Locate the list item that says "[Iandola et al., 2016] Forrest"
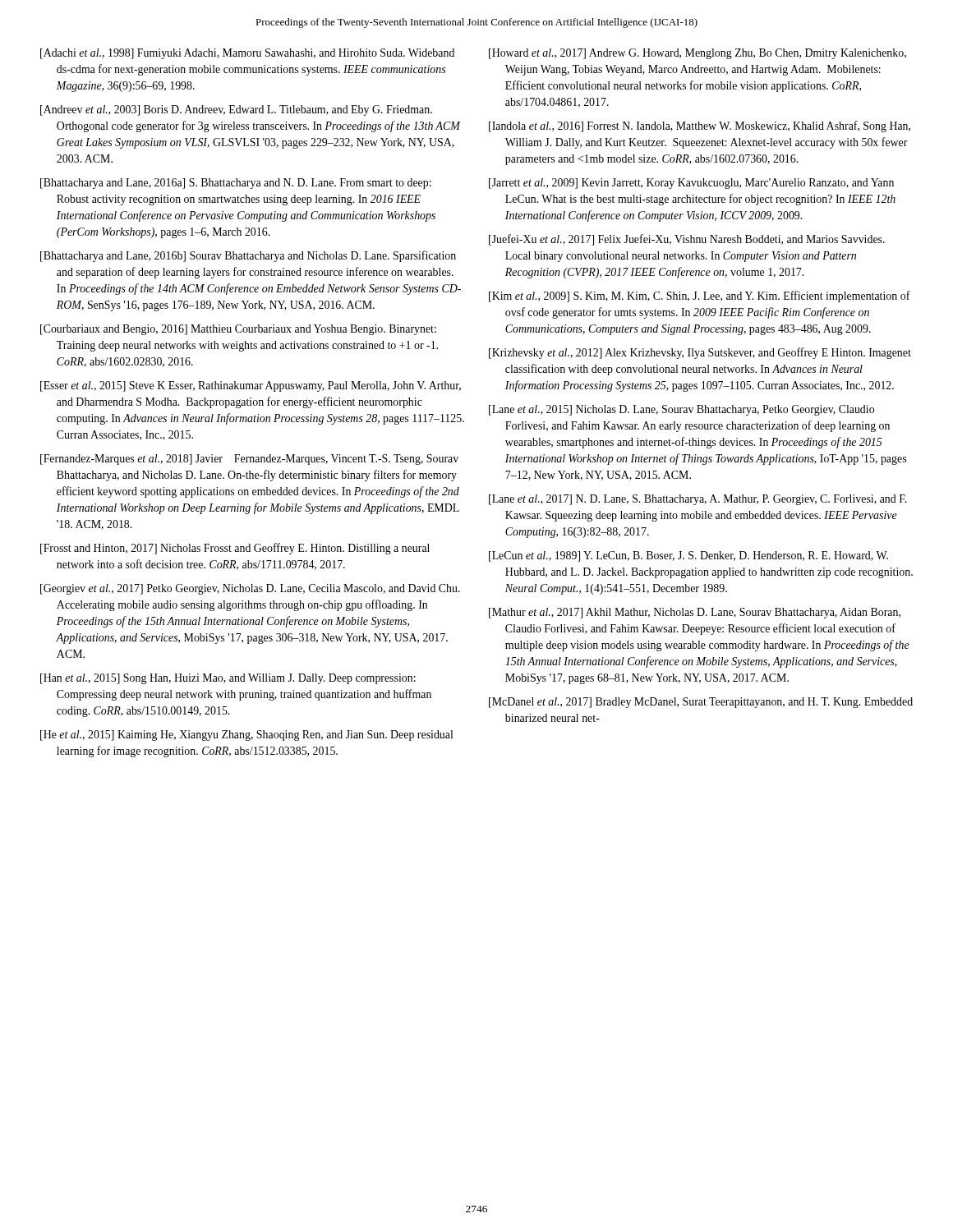This screenshot has width=953, height=1232. point(700,142)
